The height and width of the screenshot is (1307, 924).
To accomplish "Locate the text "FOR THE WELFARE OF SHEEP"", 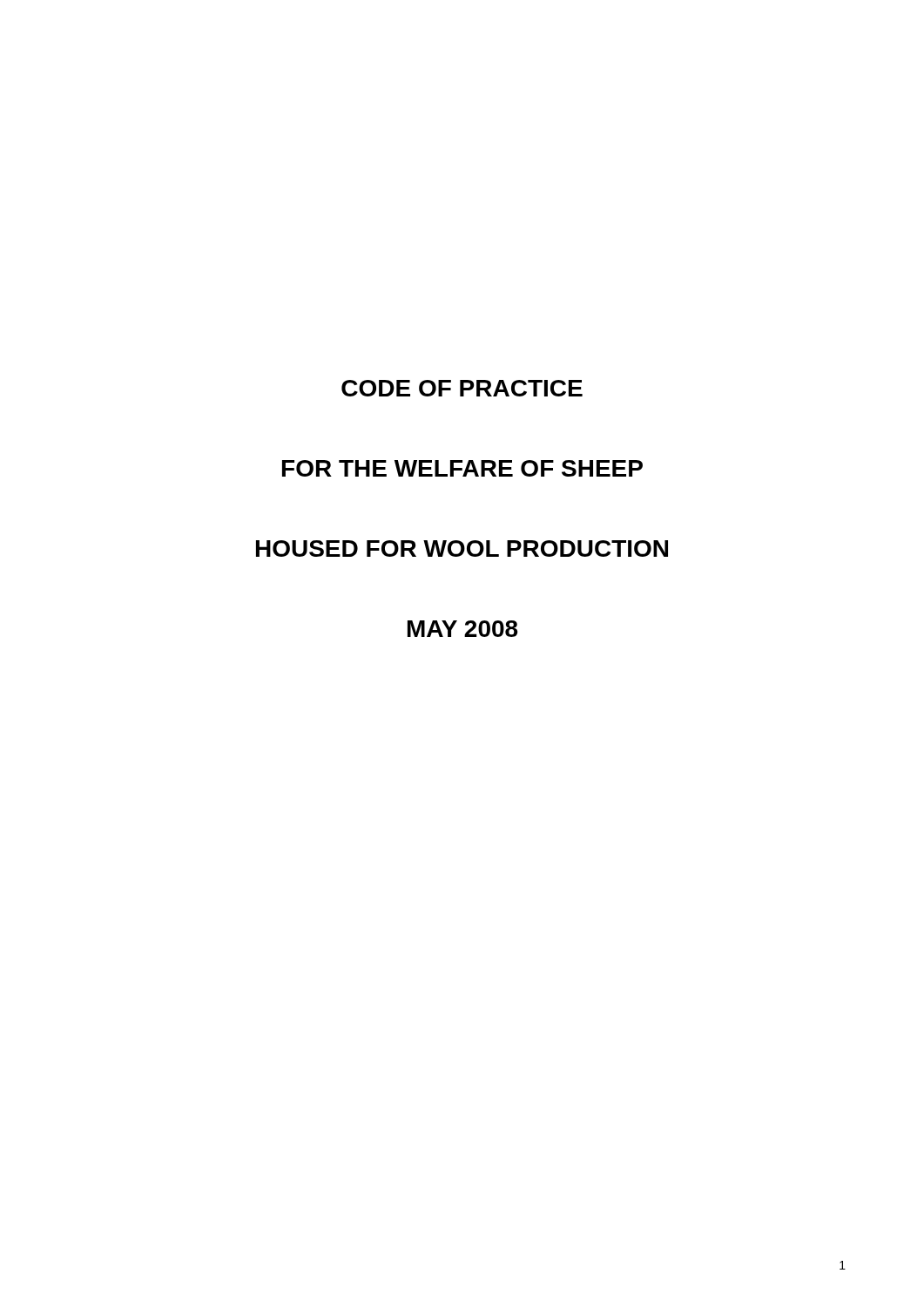I will (x=462, y=469).
